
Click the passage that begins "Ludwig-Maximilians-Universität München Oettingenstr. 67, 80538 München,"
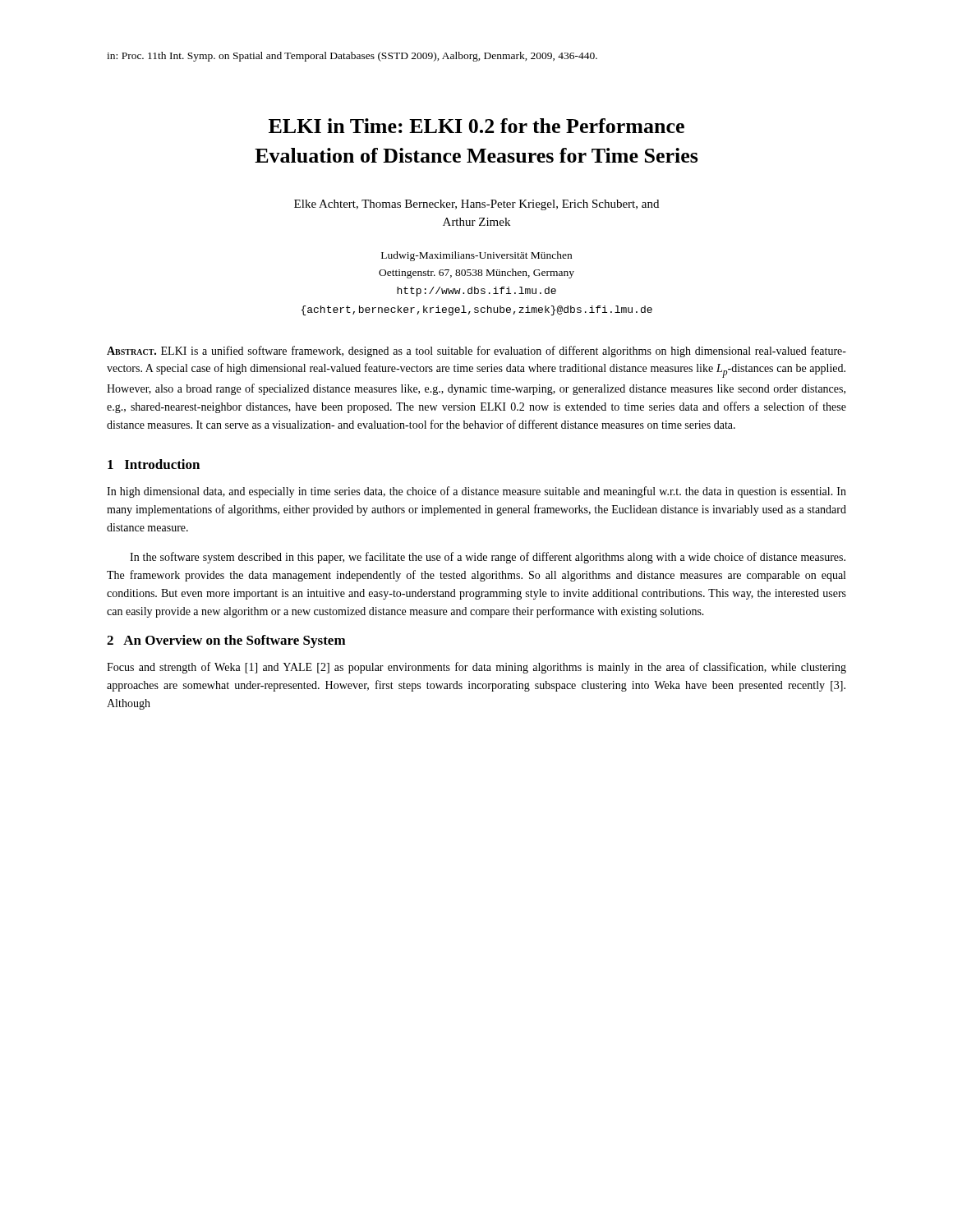click(476, 282)
